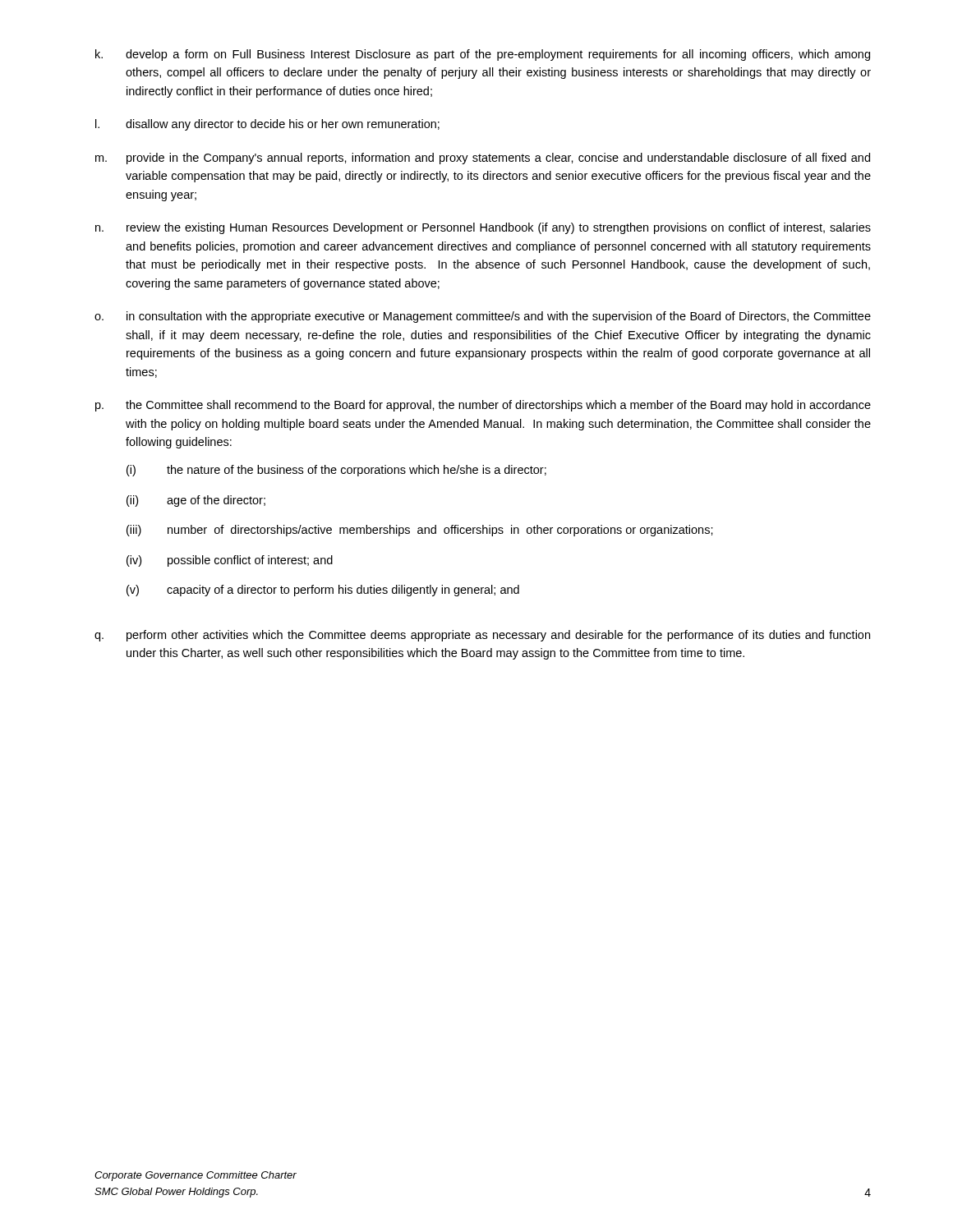Locate the block of text that opens with "(v) capacity of a director"
The width and height of the screenshot is (953, 1232).
coord(498,590)
